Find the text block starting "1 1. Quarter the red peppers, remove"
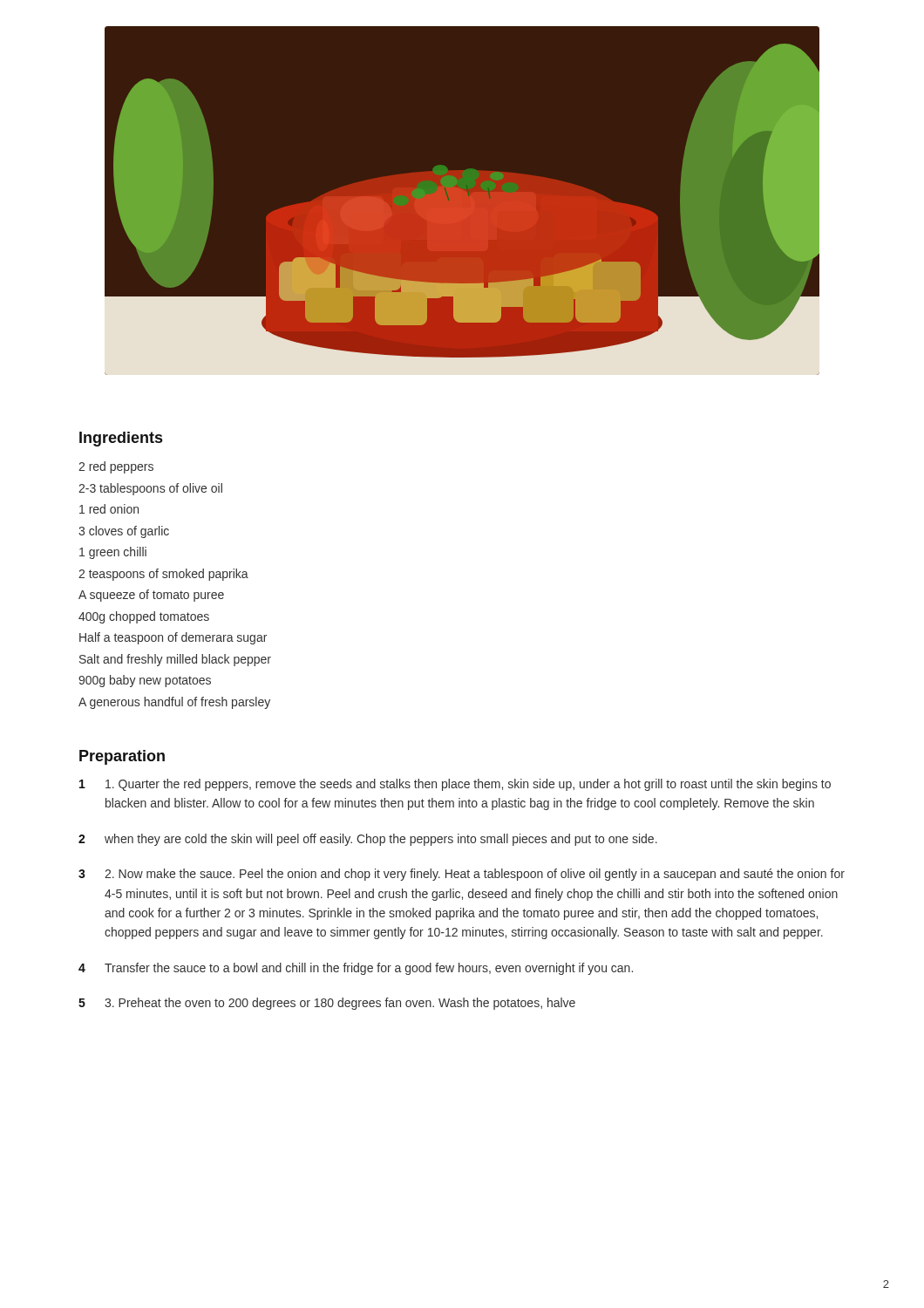Viewport: 924px width, 1308px height. [462, 794]
